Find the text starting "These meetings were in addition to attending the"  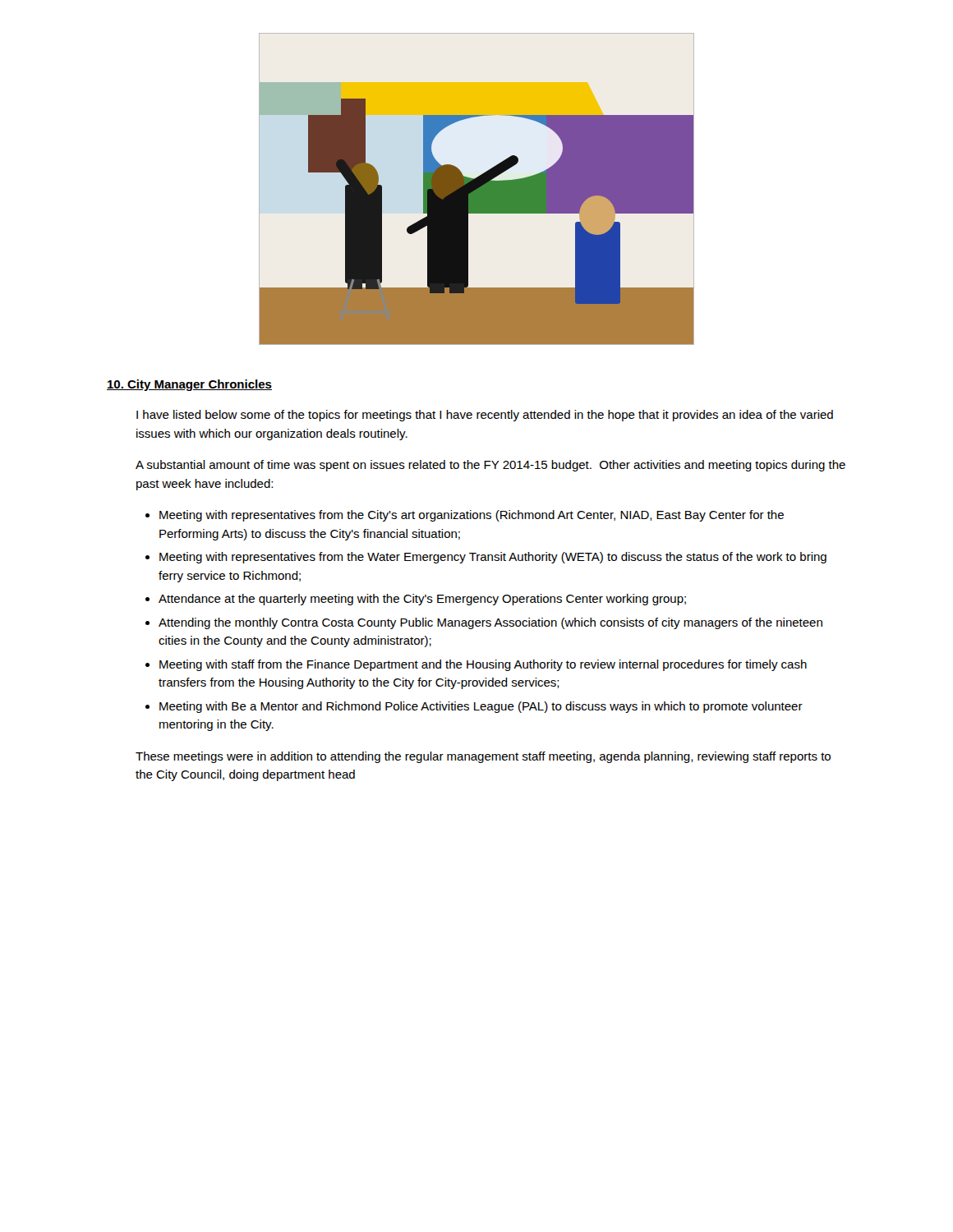coord(483,765)
